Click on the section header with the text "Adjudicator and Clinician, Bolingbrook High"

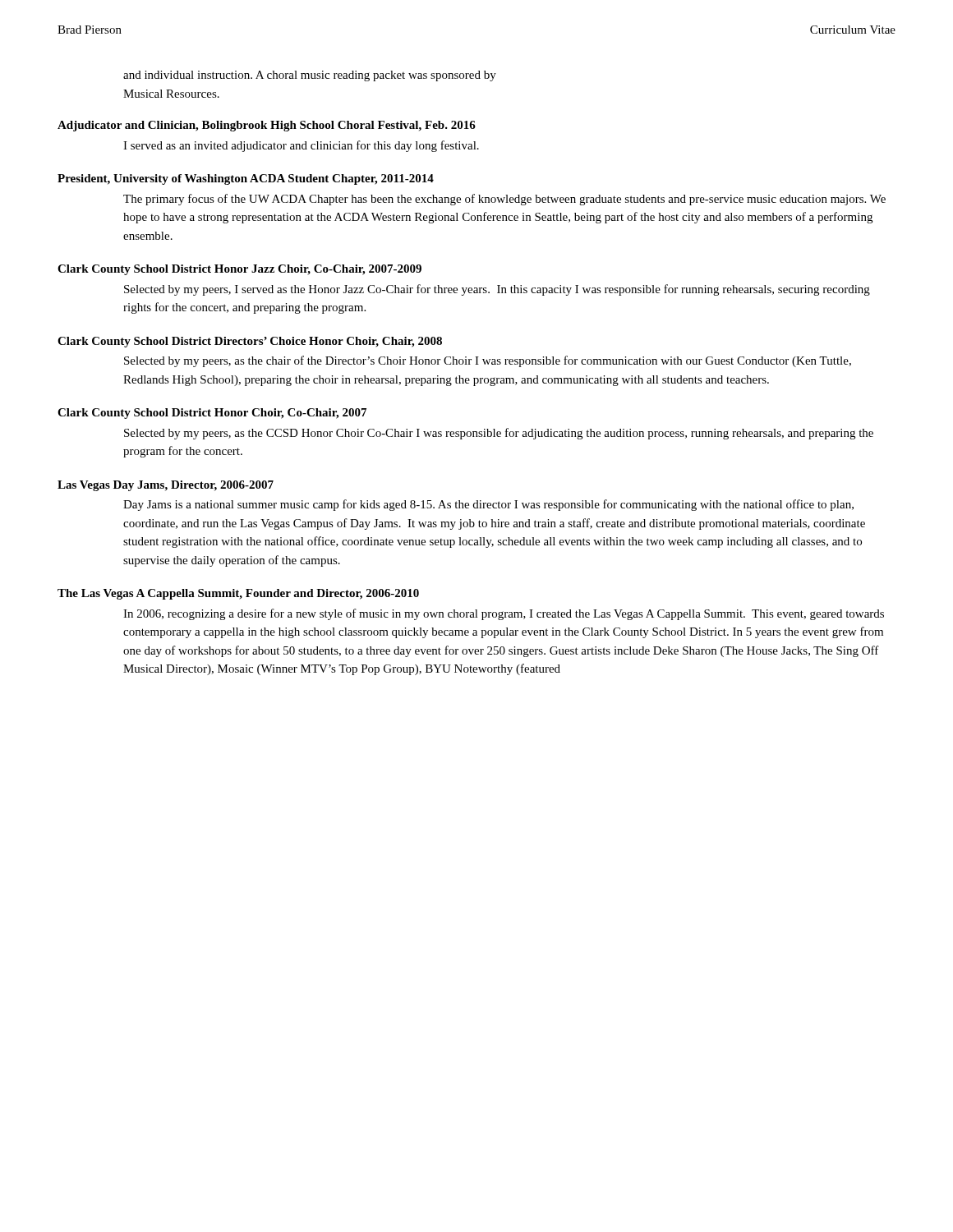point(266,125)
